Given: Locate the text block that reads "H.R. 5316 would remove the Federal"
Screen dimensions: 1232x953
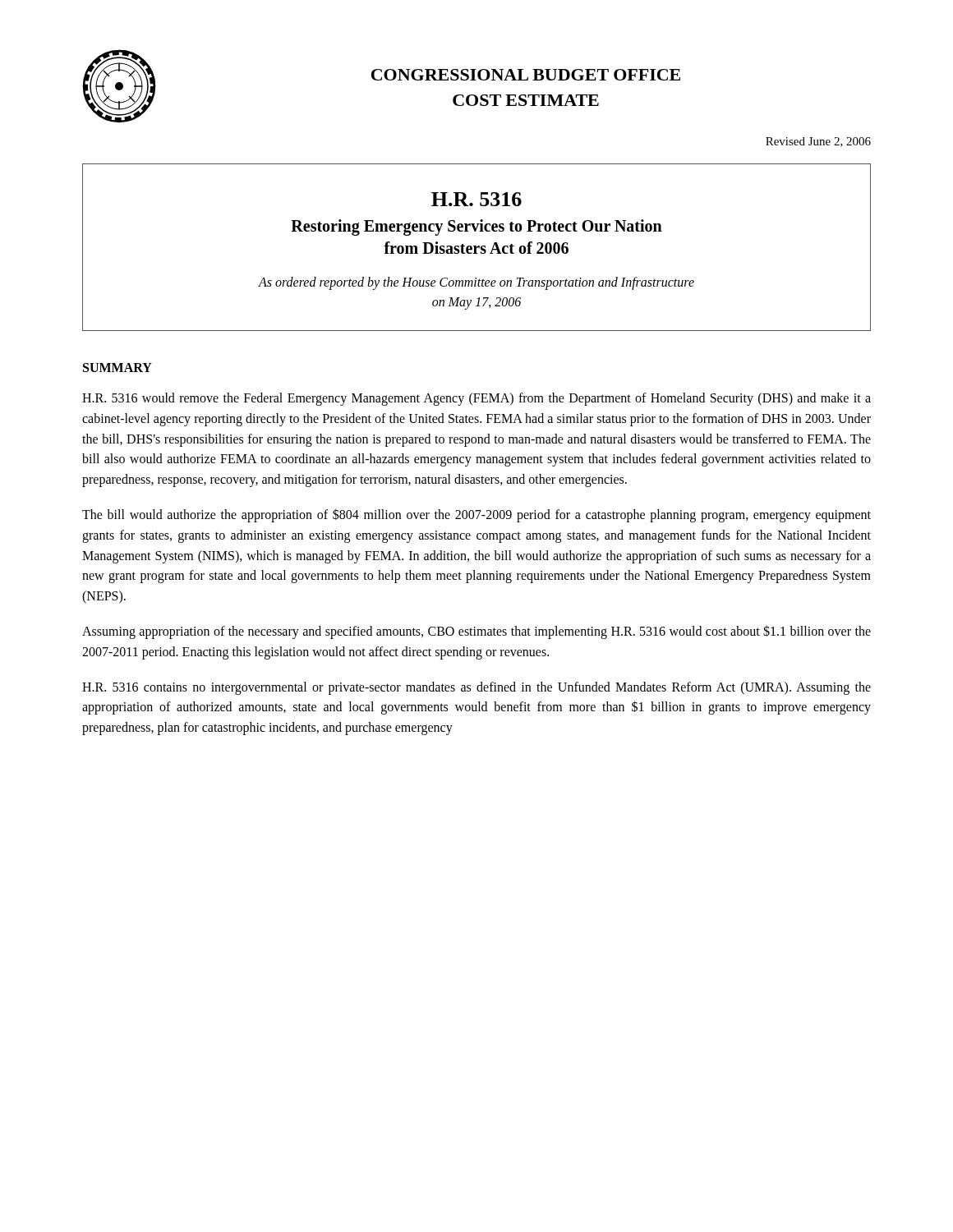Looking at the screenshot, I should pyautogui.click(x=476, y=439).
